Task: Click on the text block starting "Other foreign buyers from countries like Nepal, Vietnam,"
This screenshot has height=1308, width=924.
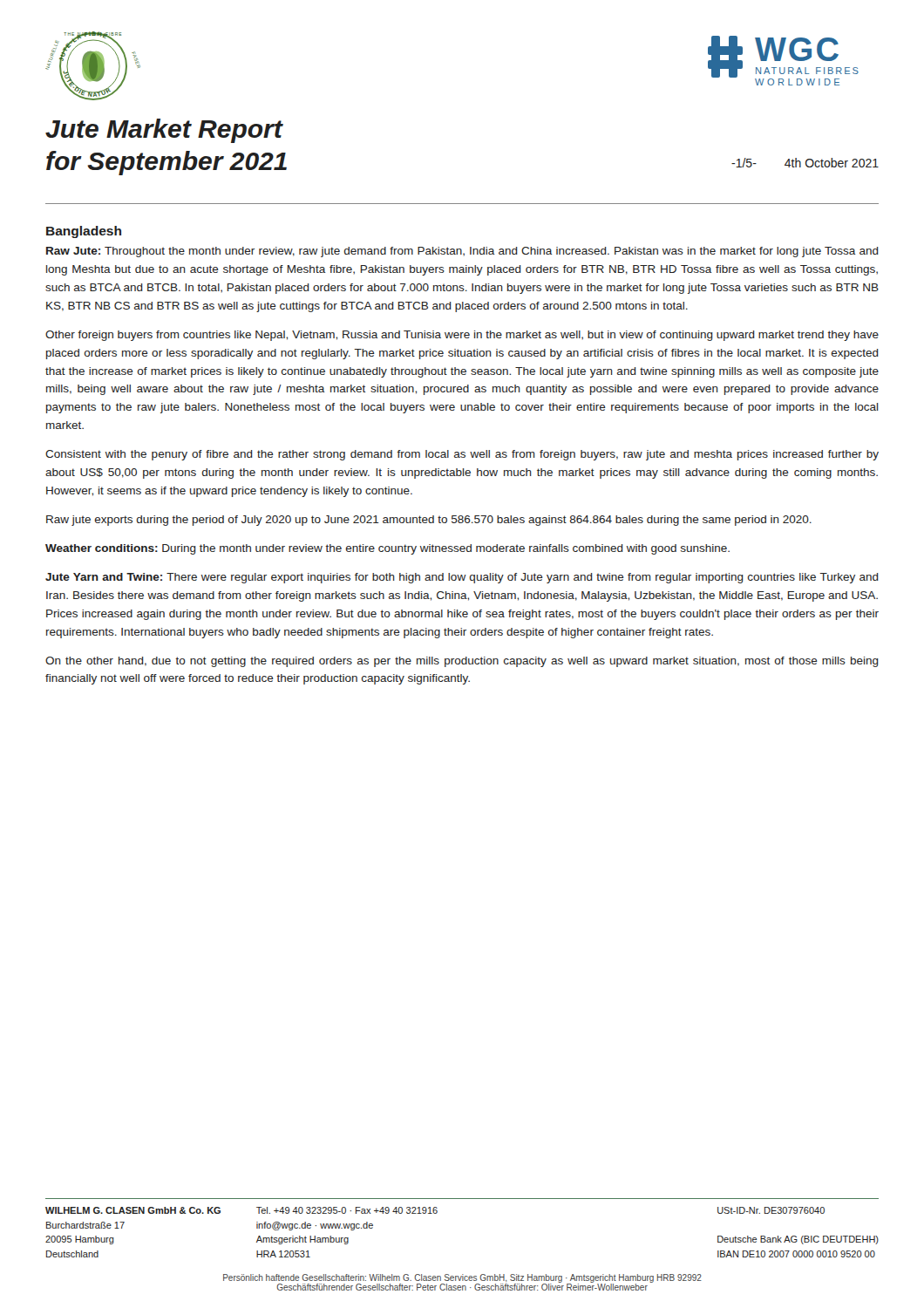Action: tap(462, 380)
